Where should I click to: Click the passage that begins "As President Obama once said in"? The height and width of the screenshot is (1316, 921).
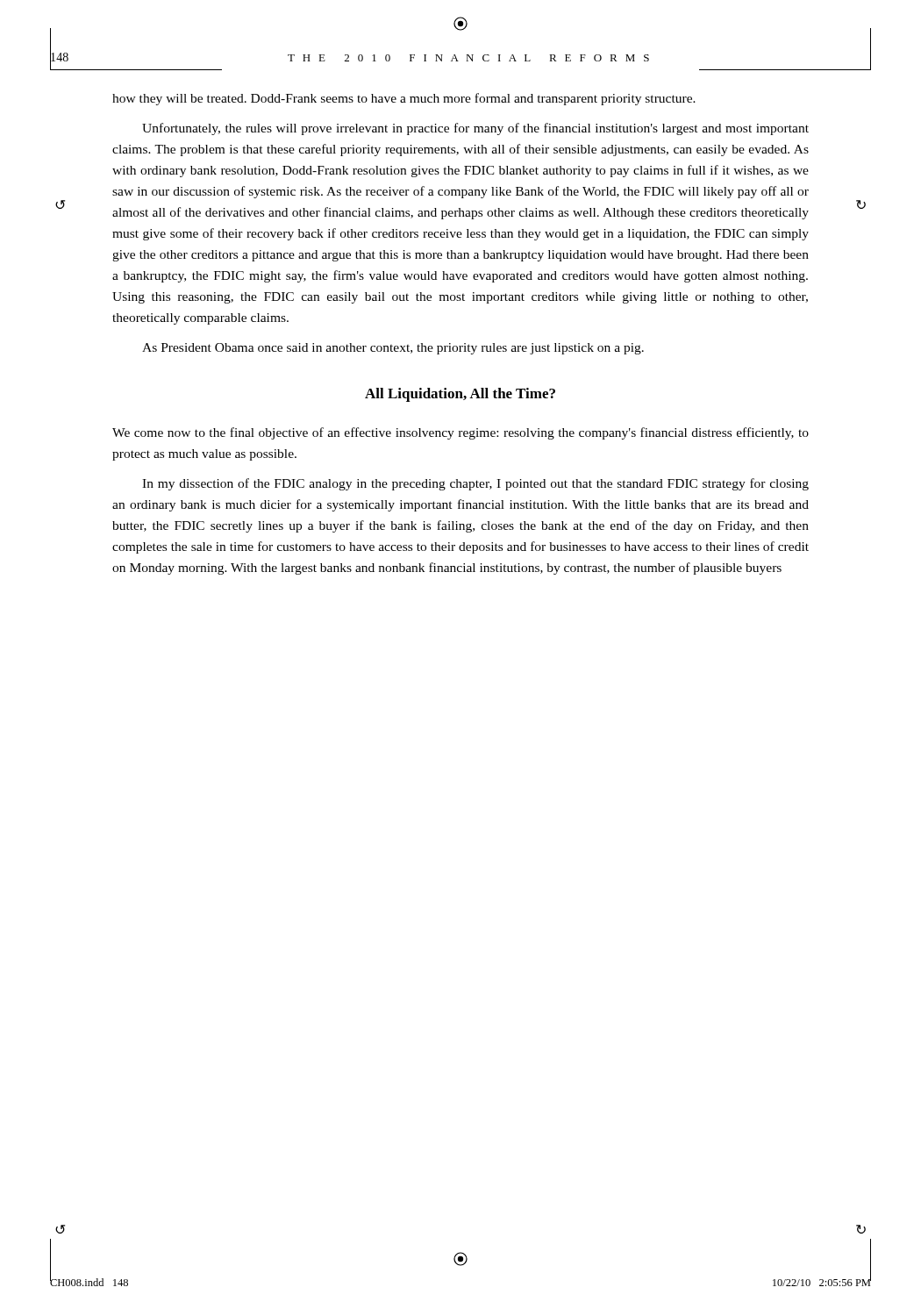tap(460, 348)
